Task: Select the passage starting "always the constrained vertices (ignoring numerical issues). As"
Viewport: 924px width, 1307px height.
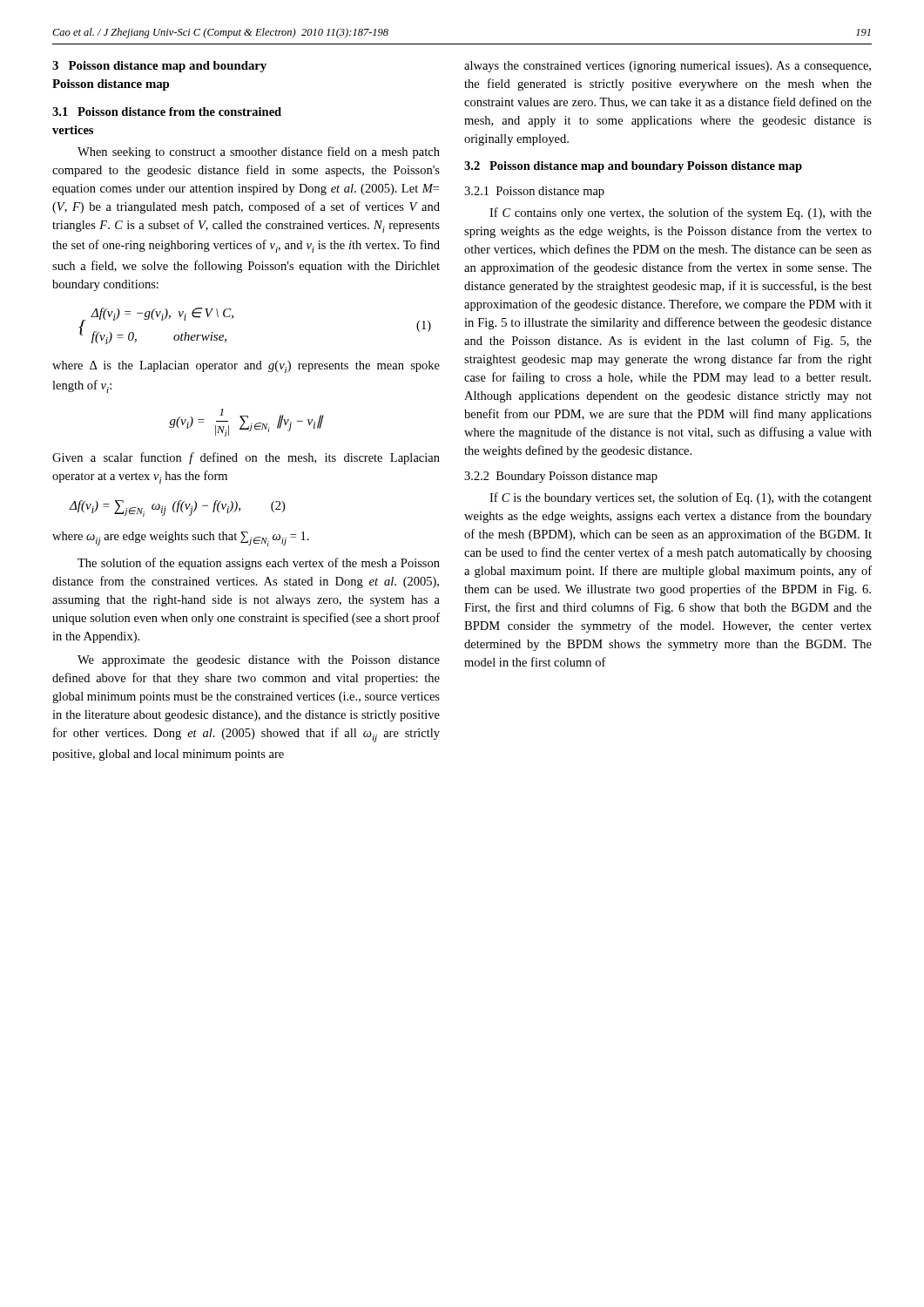Action: (668, 102)
